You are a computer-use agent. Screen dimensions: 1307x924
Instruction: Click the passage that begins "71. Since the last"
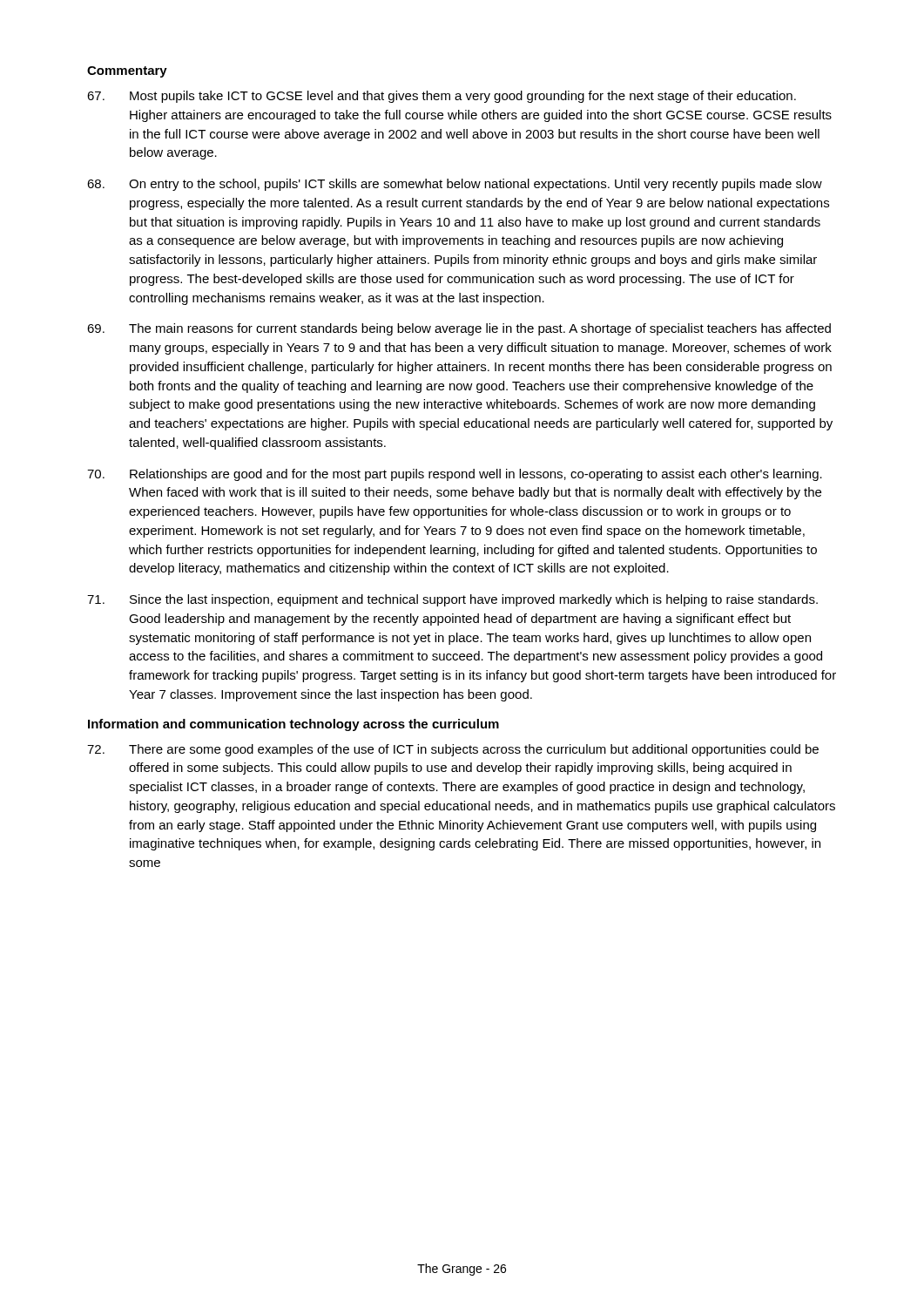462,647
